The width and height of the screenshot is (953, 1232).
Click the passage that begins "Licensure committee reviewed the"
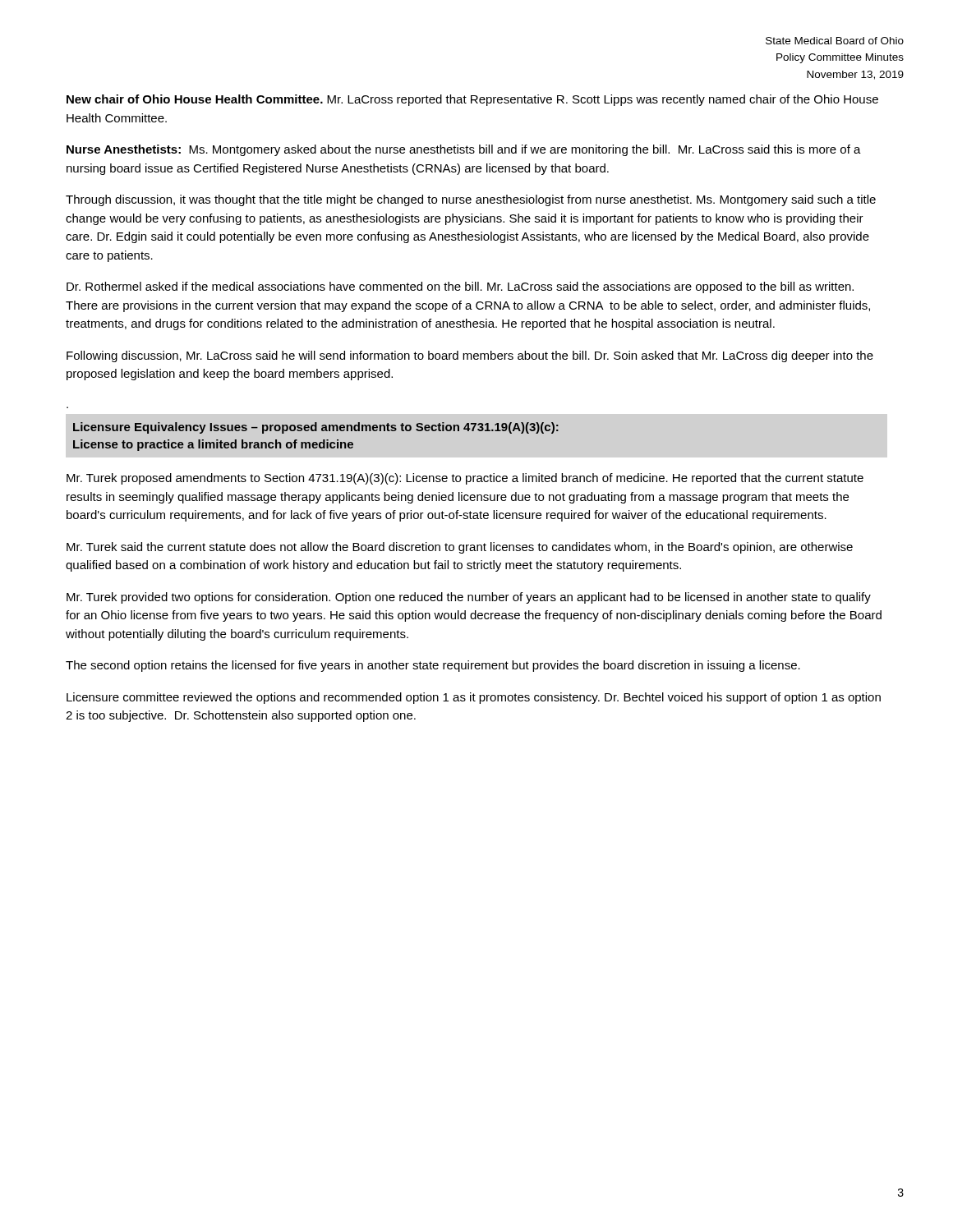474,706
